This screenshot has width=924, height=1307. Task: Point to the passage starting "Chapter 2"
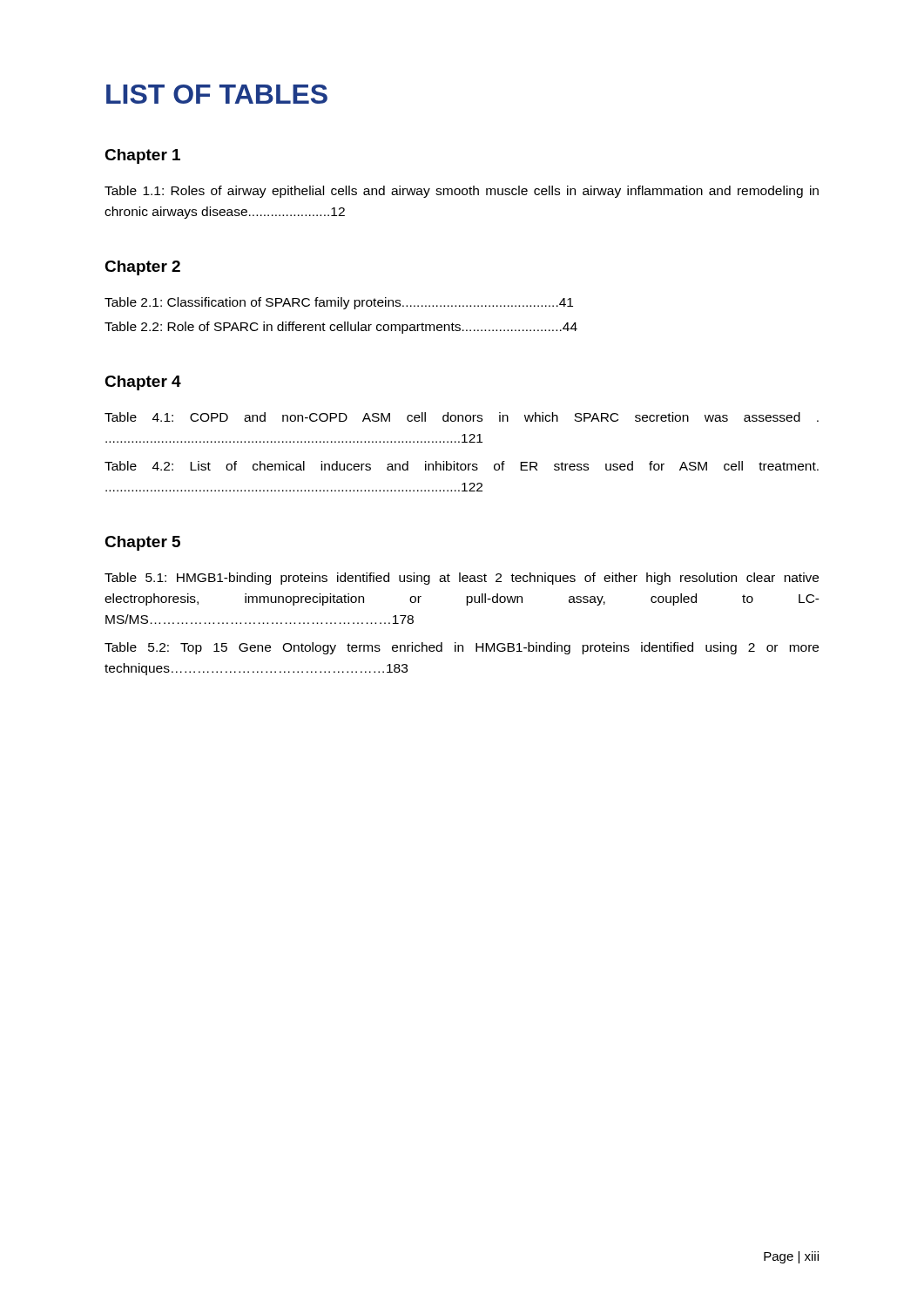coord(143,266)
